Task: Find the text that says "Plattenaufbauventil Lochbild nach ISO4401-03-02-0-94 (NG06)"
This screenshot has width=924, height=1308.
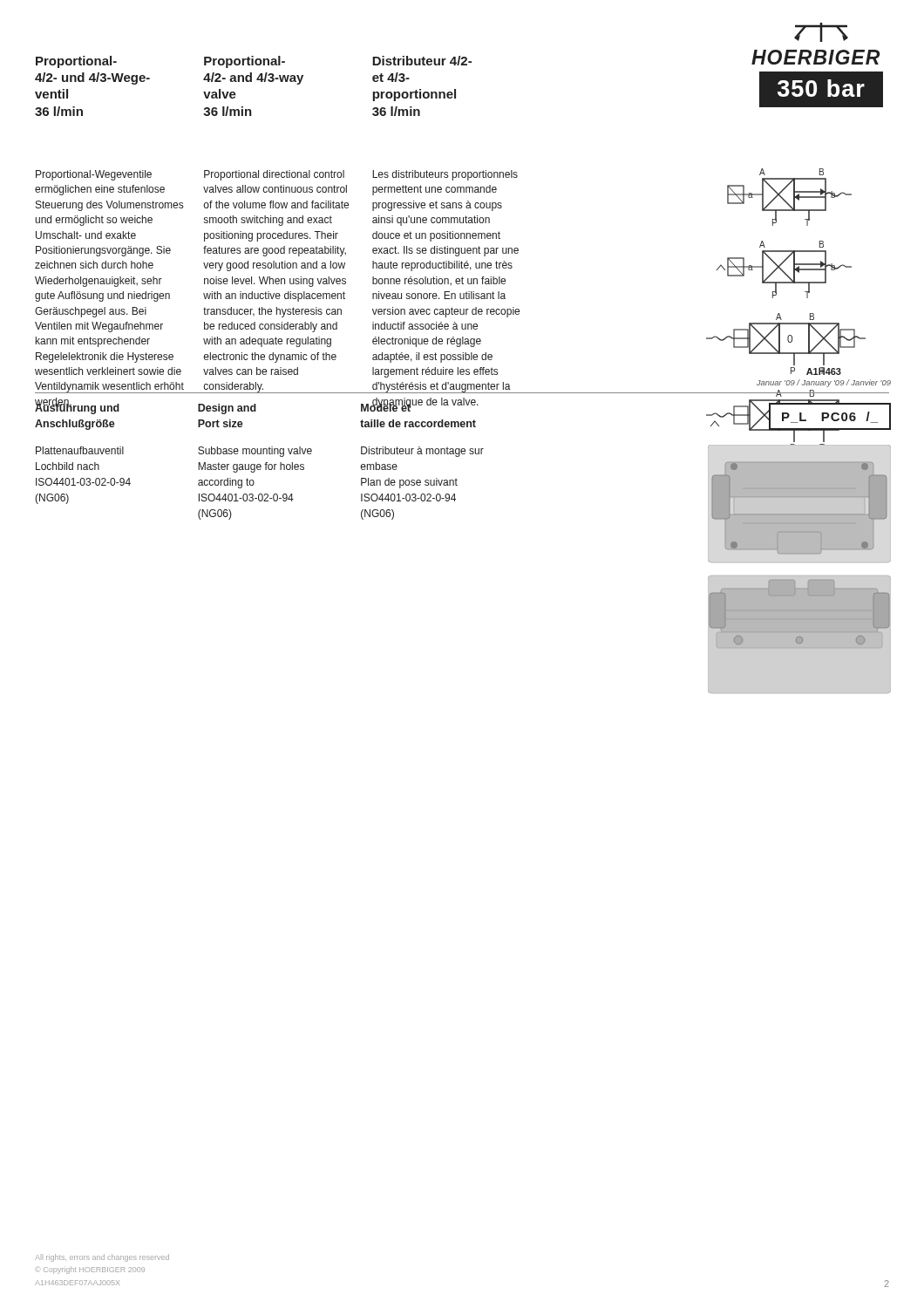Action: (83, 474)
